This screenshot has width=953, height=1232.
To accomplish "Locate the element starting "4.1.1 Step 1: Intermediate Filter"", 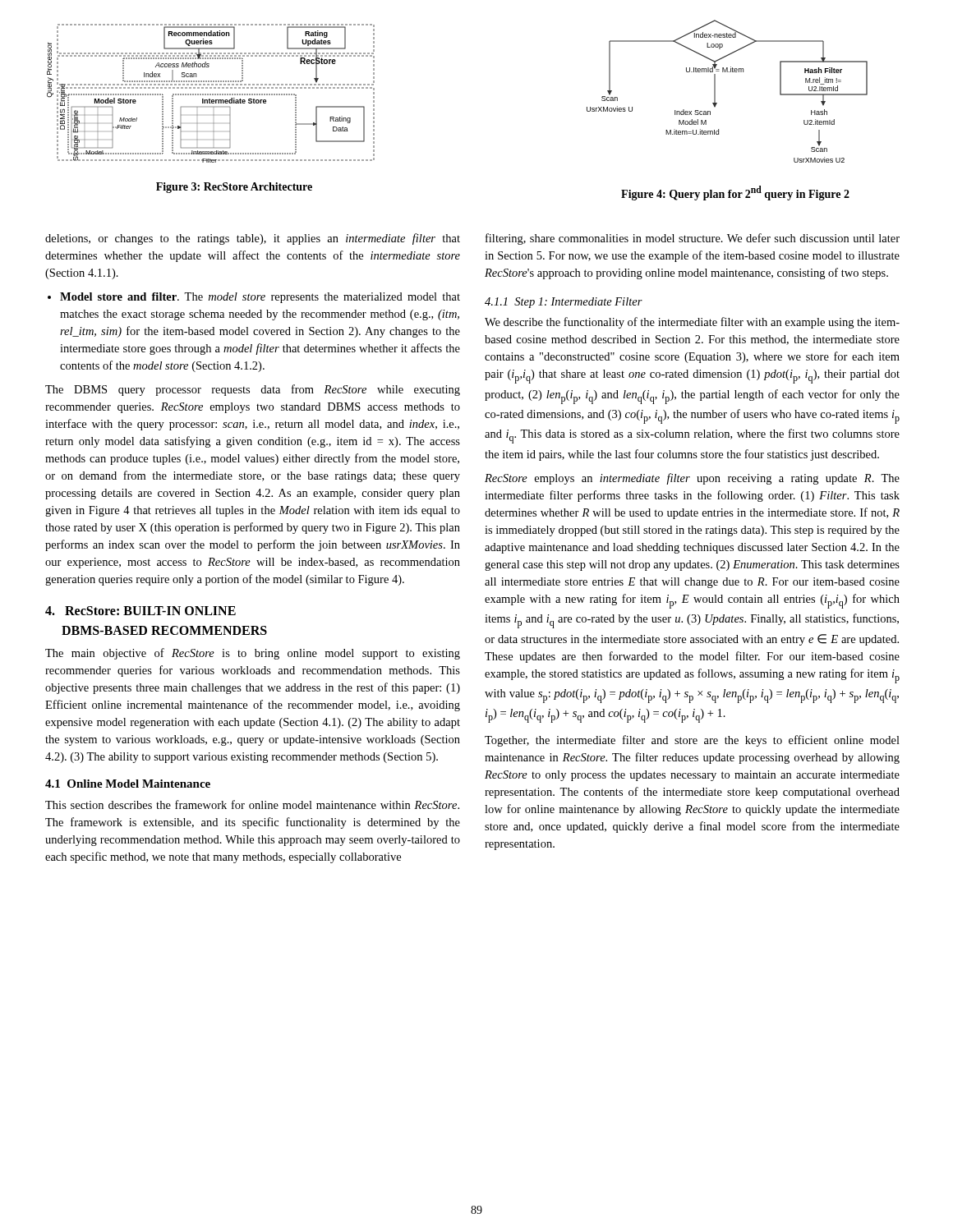I will pyautogui.click(x=563, y=301).
